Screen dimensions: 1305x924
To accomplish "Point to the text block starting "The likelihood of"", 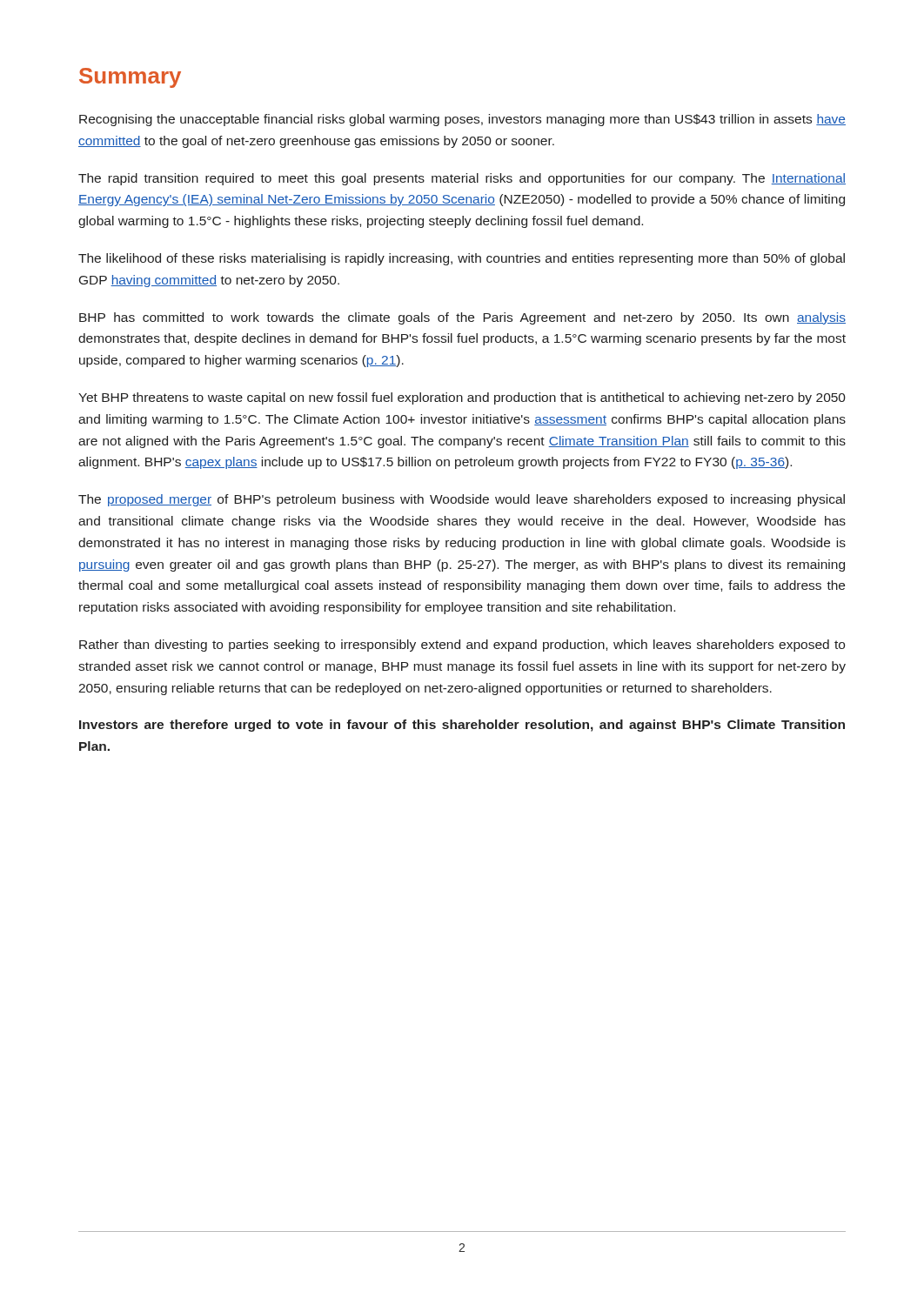I will [462, 269].
